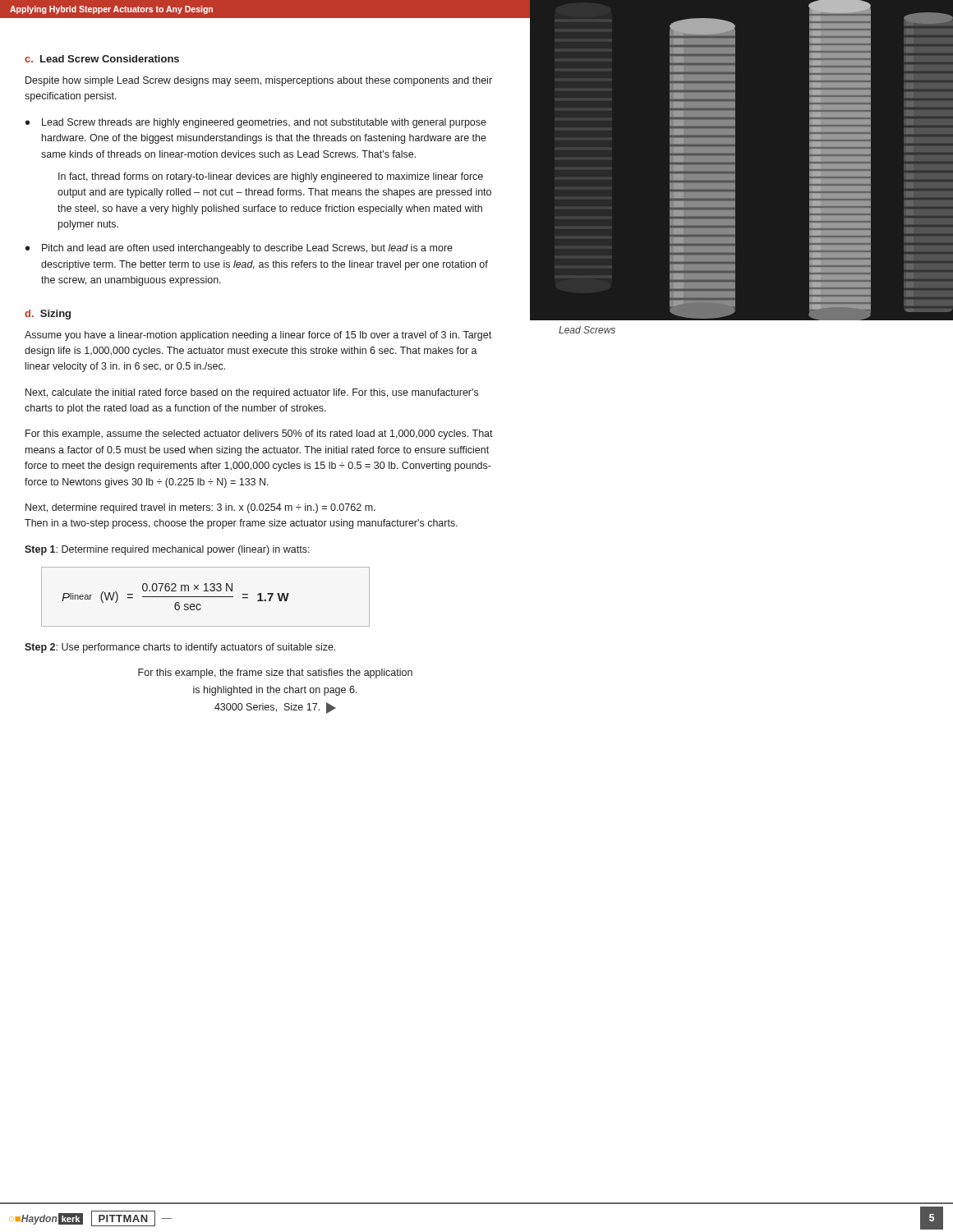
Task: Find the photo
Action: point(741,160)
